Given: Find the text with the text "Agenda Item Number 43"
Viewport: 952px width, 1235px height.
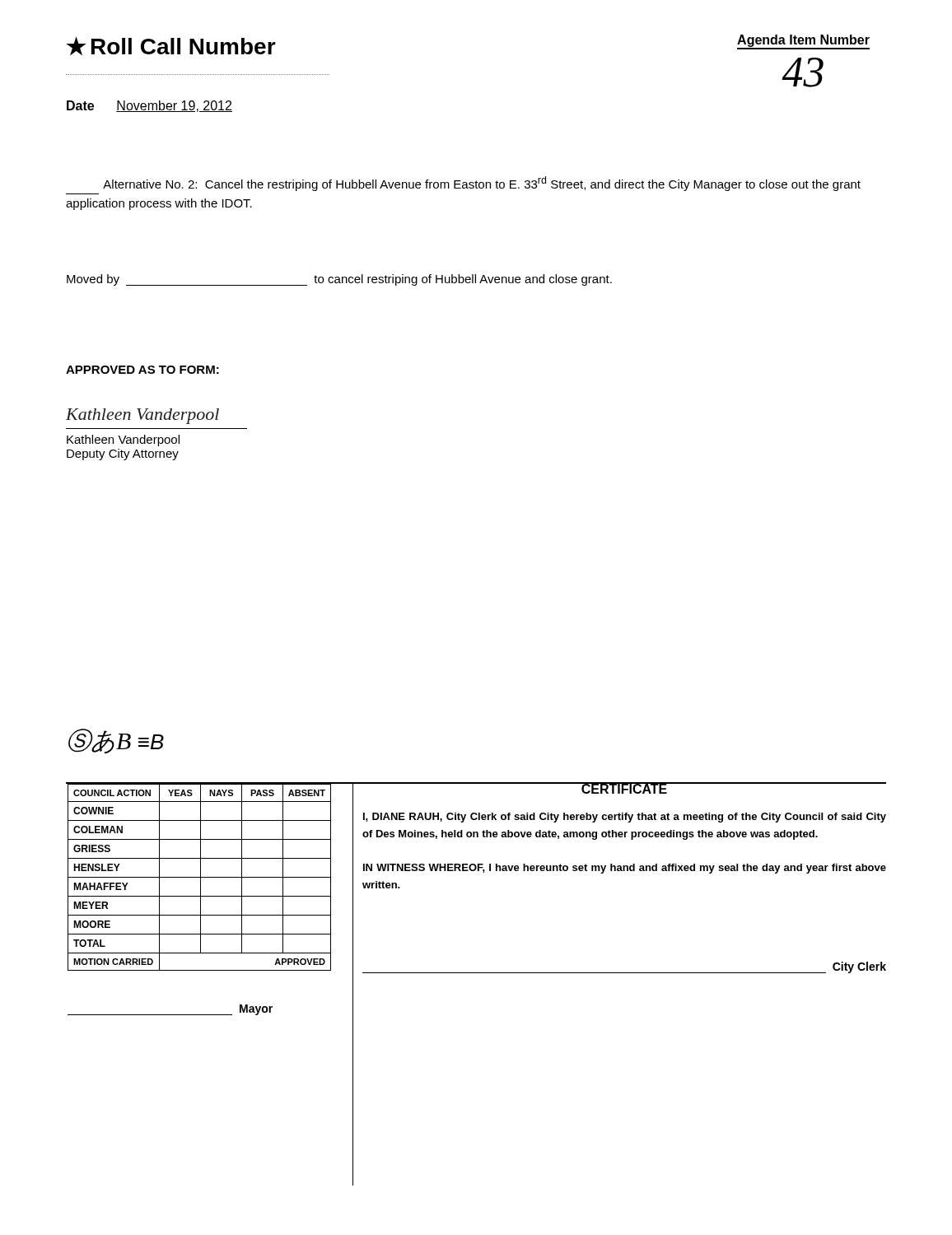Looking at the screenshot, I should point(803,63).
